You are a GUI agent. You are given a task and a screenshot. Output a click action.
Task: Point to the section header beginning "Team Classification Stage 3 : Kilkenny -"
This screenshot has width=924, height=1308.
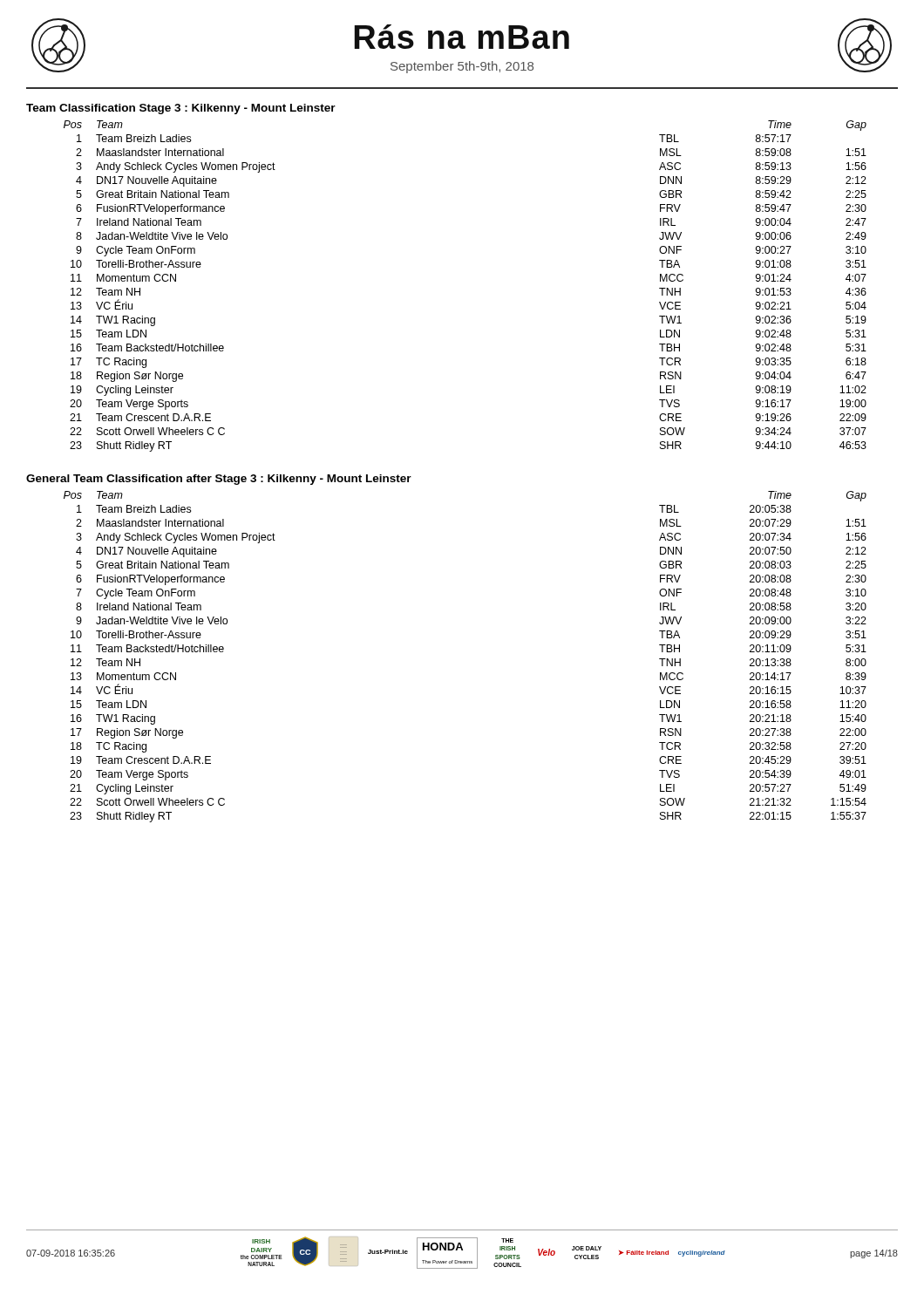tap(181, 108)
